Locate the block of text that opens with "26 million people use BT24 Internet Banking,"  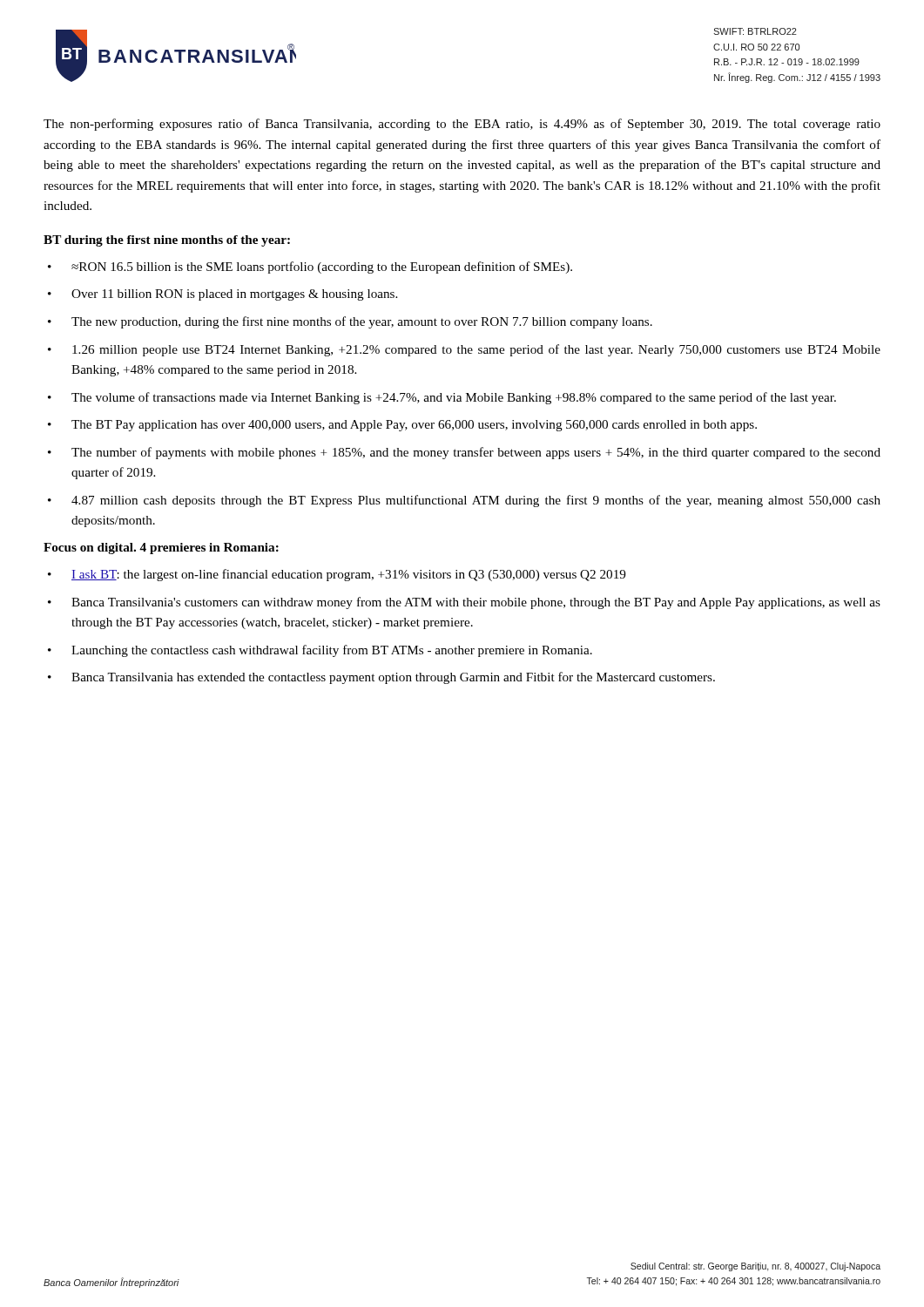[476, 359]
